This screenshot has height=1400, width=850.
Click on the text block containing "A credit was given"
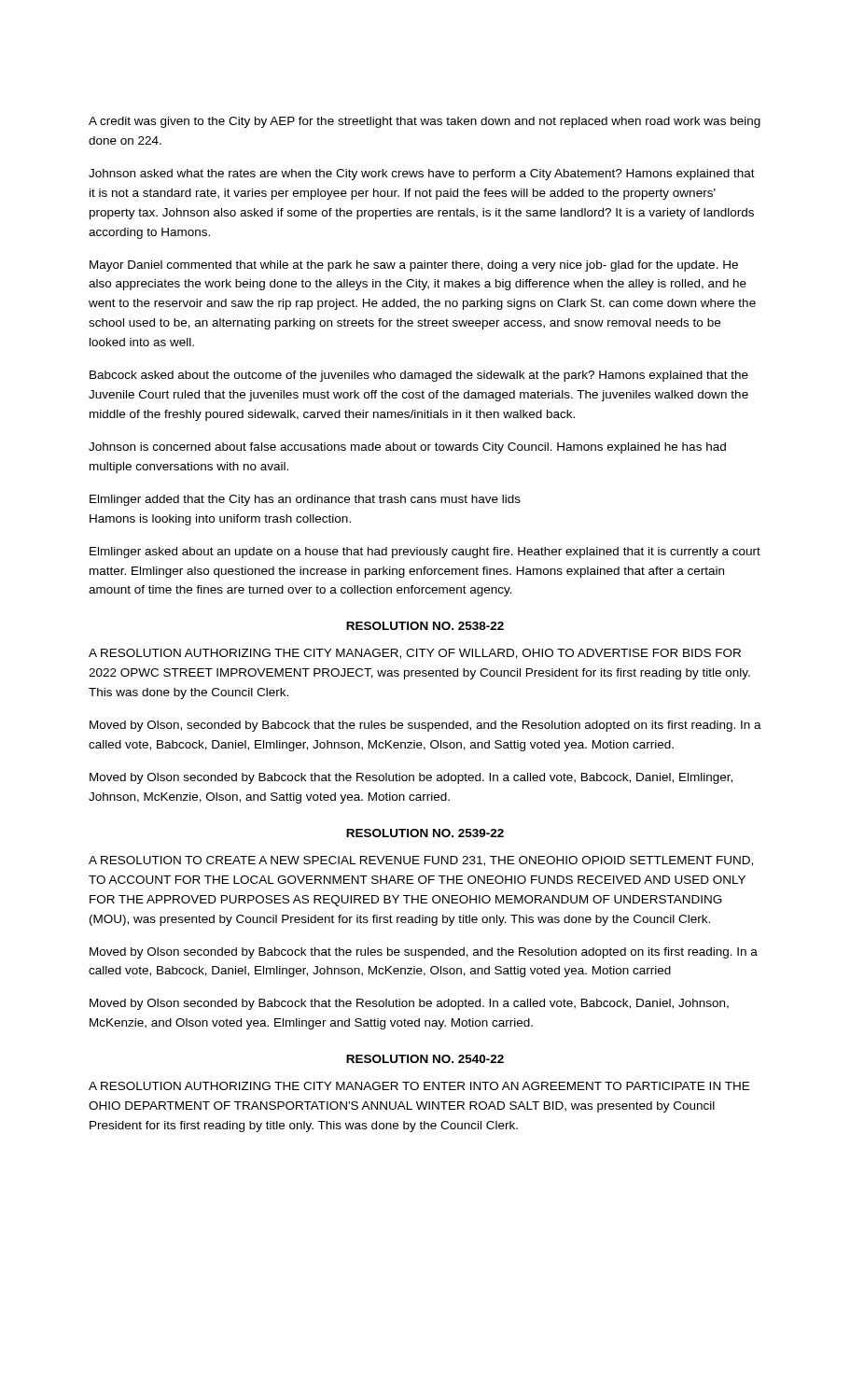425,131
